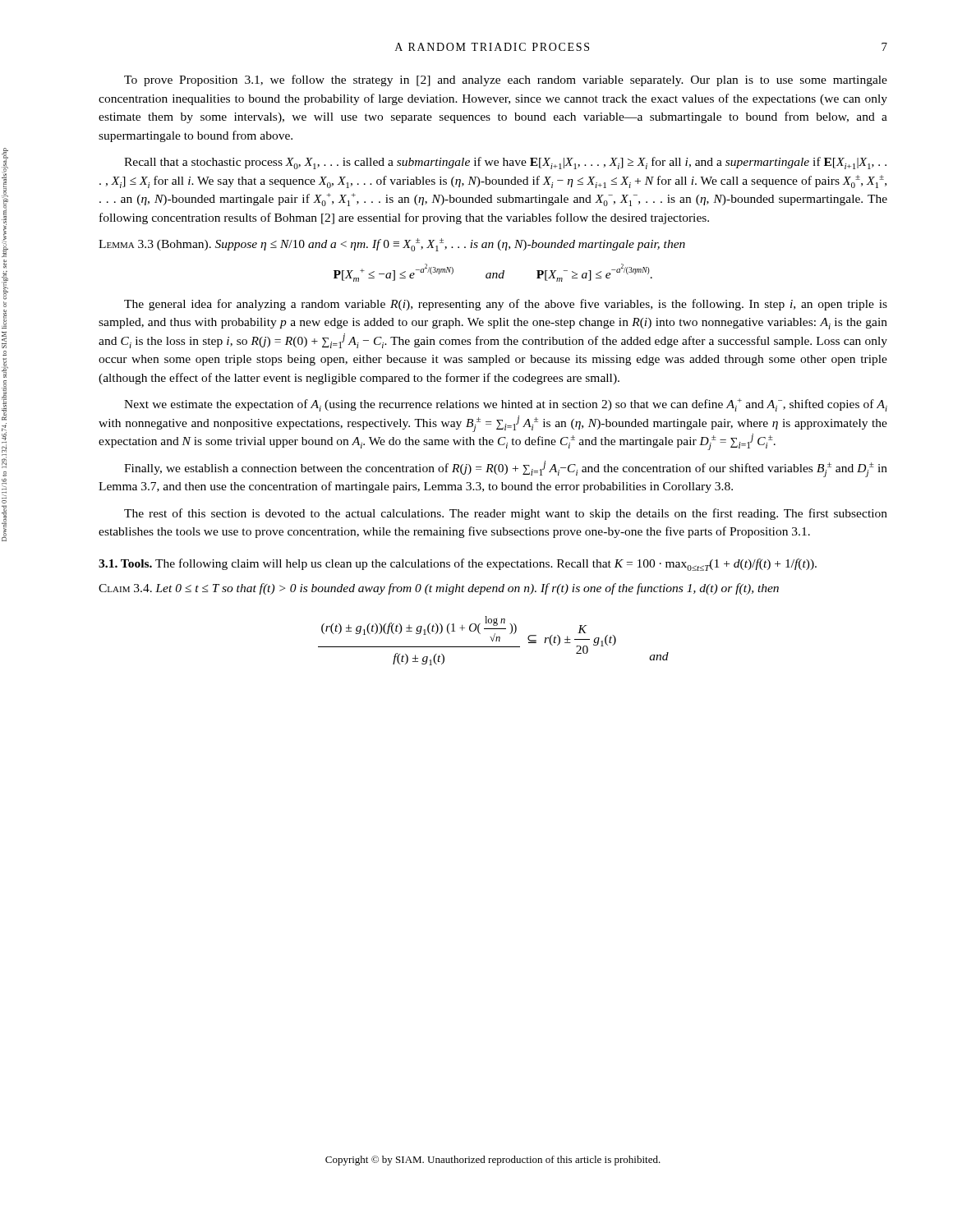This screenshot has height=1232, width=953.
Task: Locate the region starting "Recall that a"
Action: tap(493, 190)
